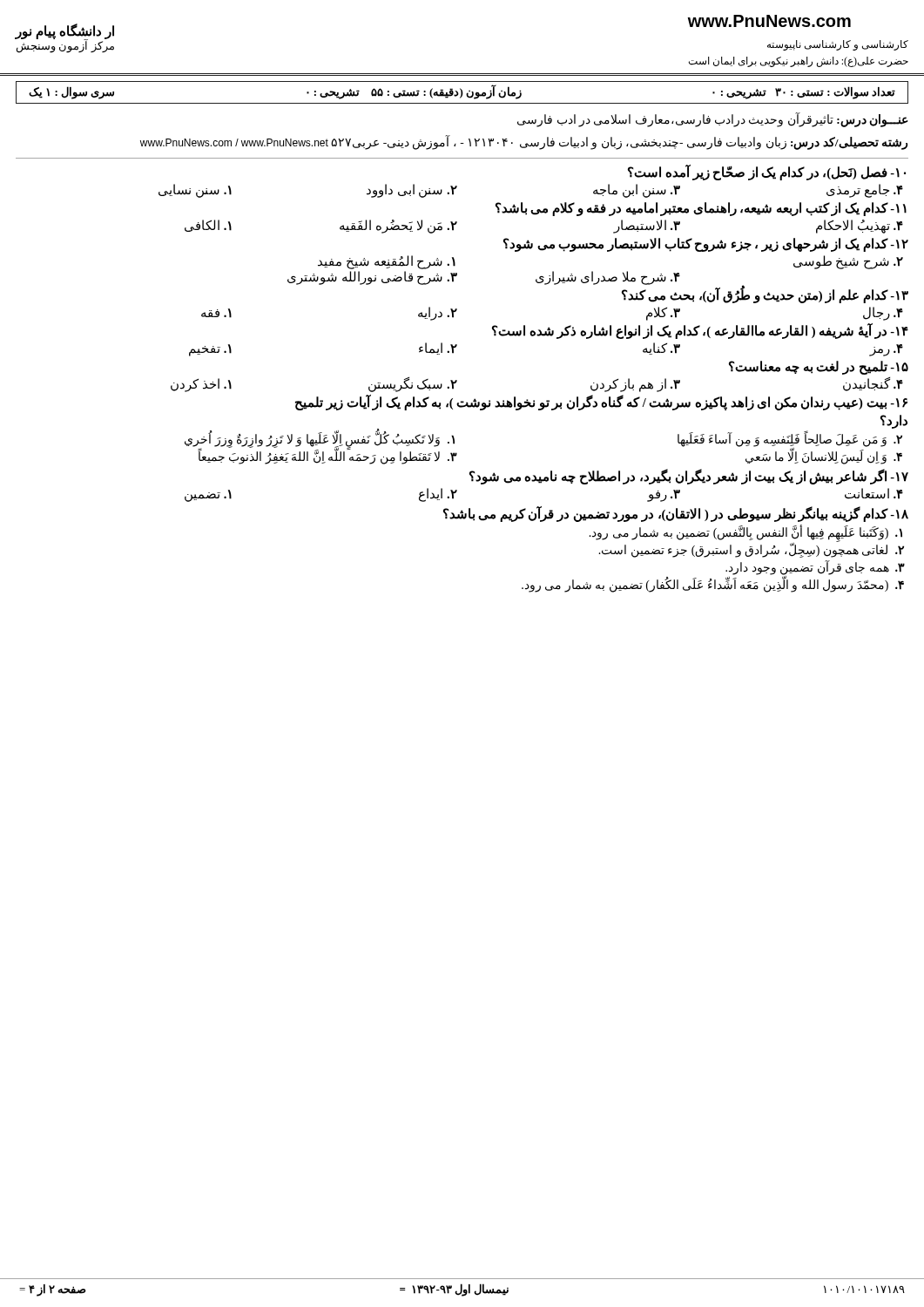Find the element starting "۱۴- در آیهٔ شریفه ( القارعه ماالقارعه )،"
Image resolution: width=924 pixels, height=1307 pixels.
[x=462, y=340]
